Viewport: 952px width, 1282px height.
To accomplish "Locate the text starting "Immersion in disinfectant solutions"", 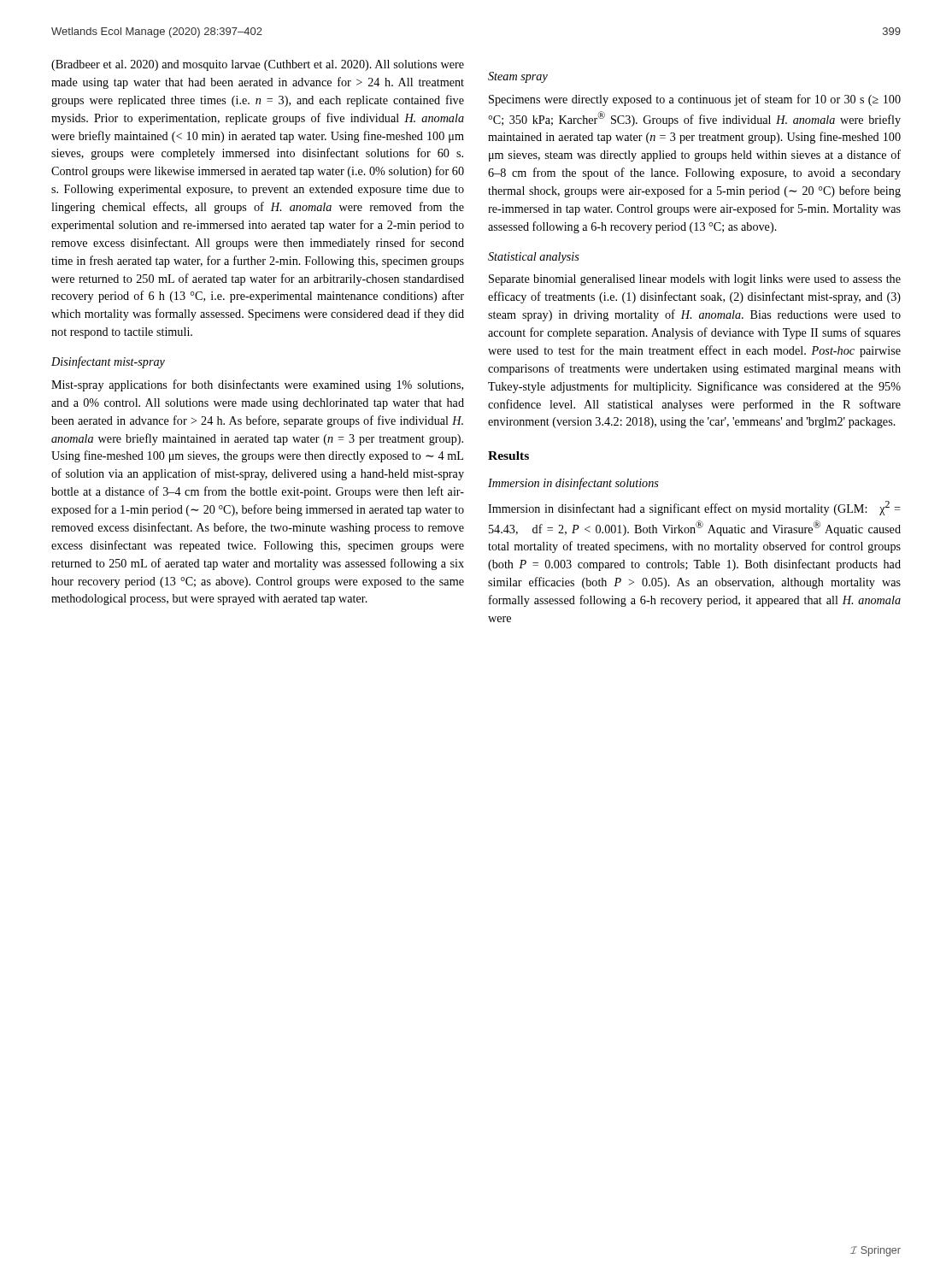I will pos(573,483).
